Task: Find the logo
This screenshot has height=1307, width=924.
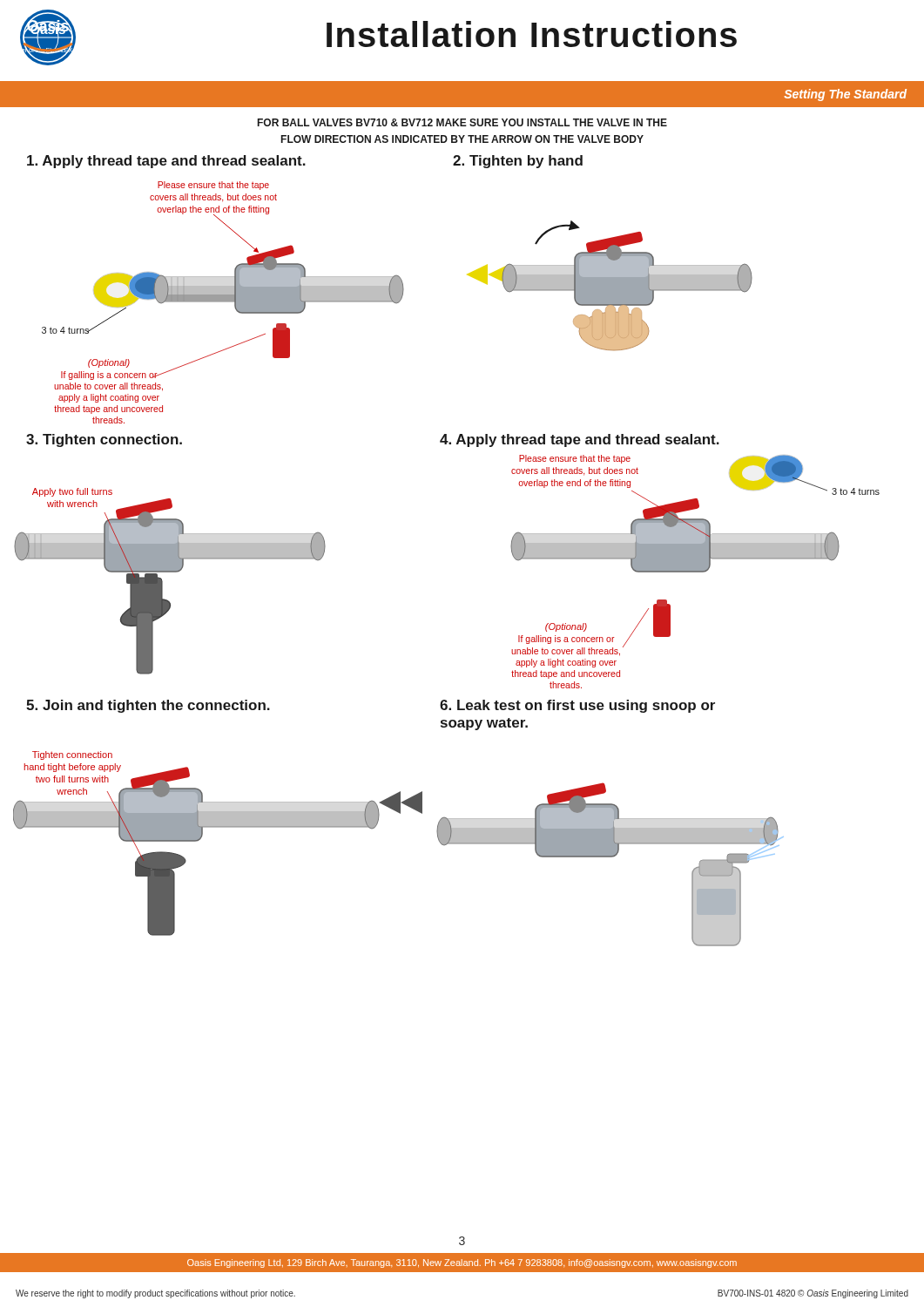Action: pos(74,40)
